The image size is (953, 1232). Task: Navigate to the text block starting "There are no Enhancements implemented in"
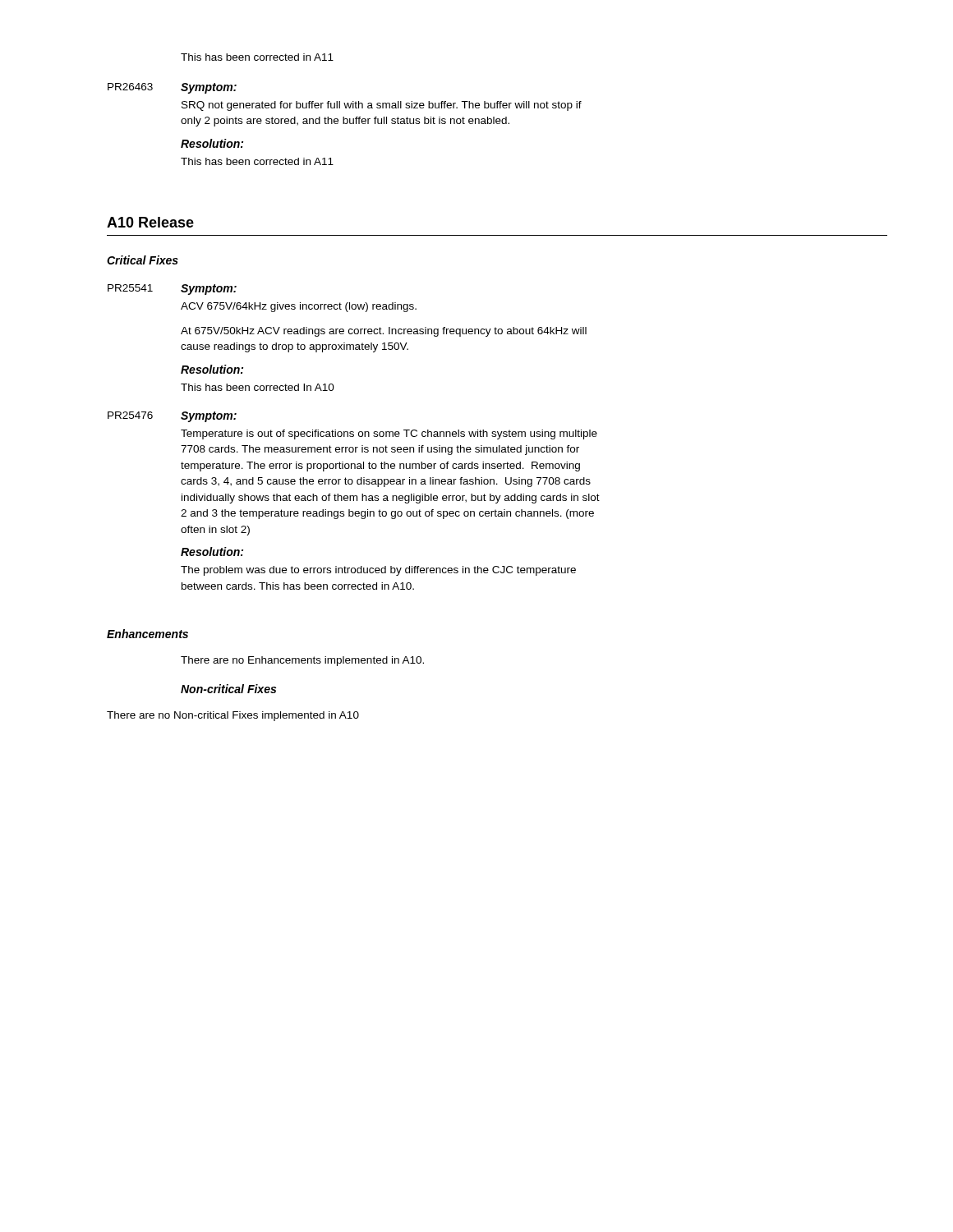click(x=303, y=660)
